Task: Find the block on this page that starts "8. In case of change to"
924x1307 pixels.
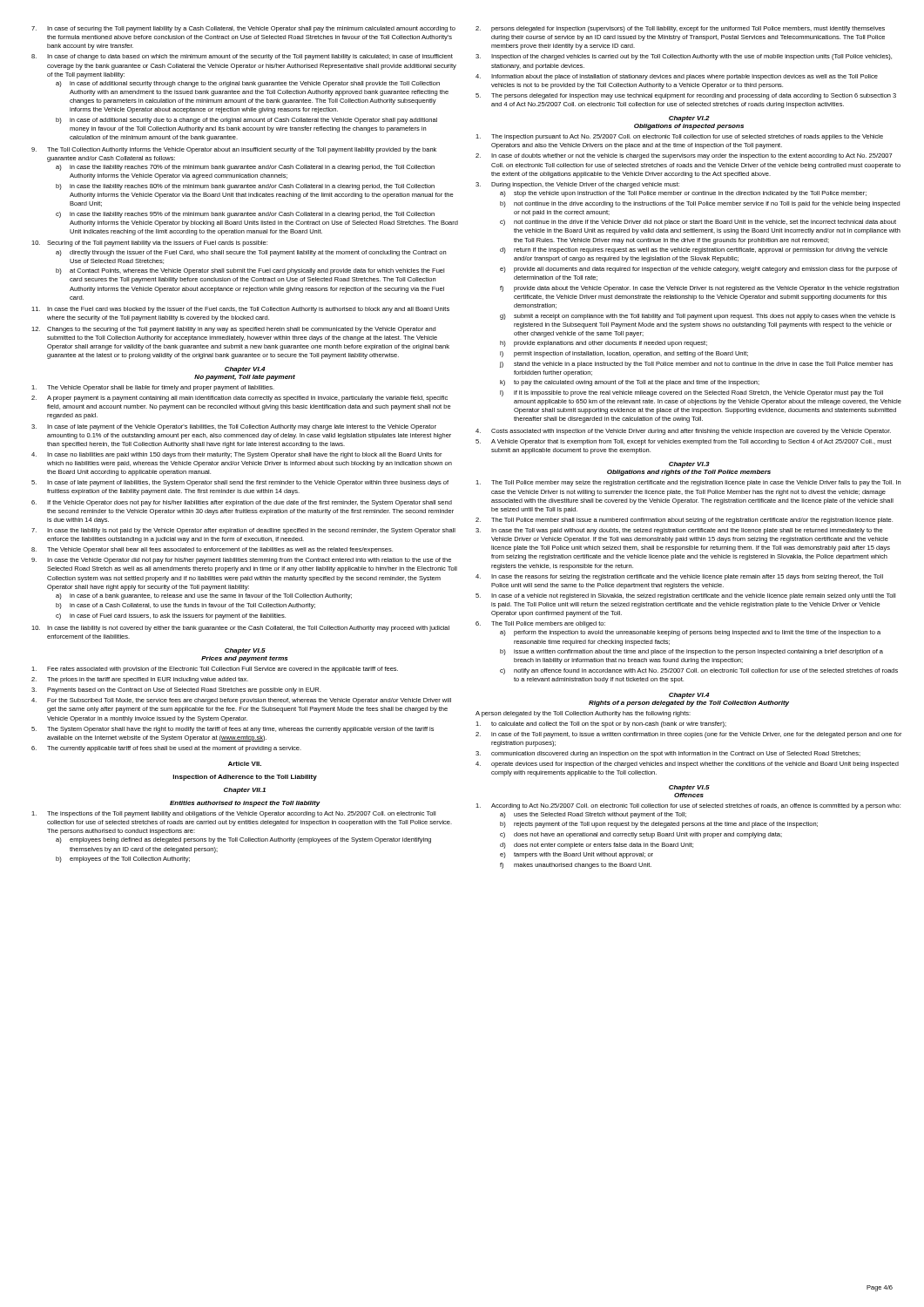Action: [x=245, y=98]
